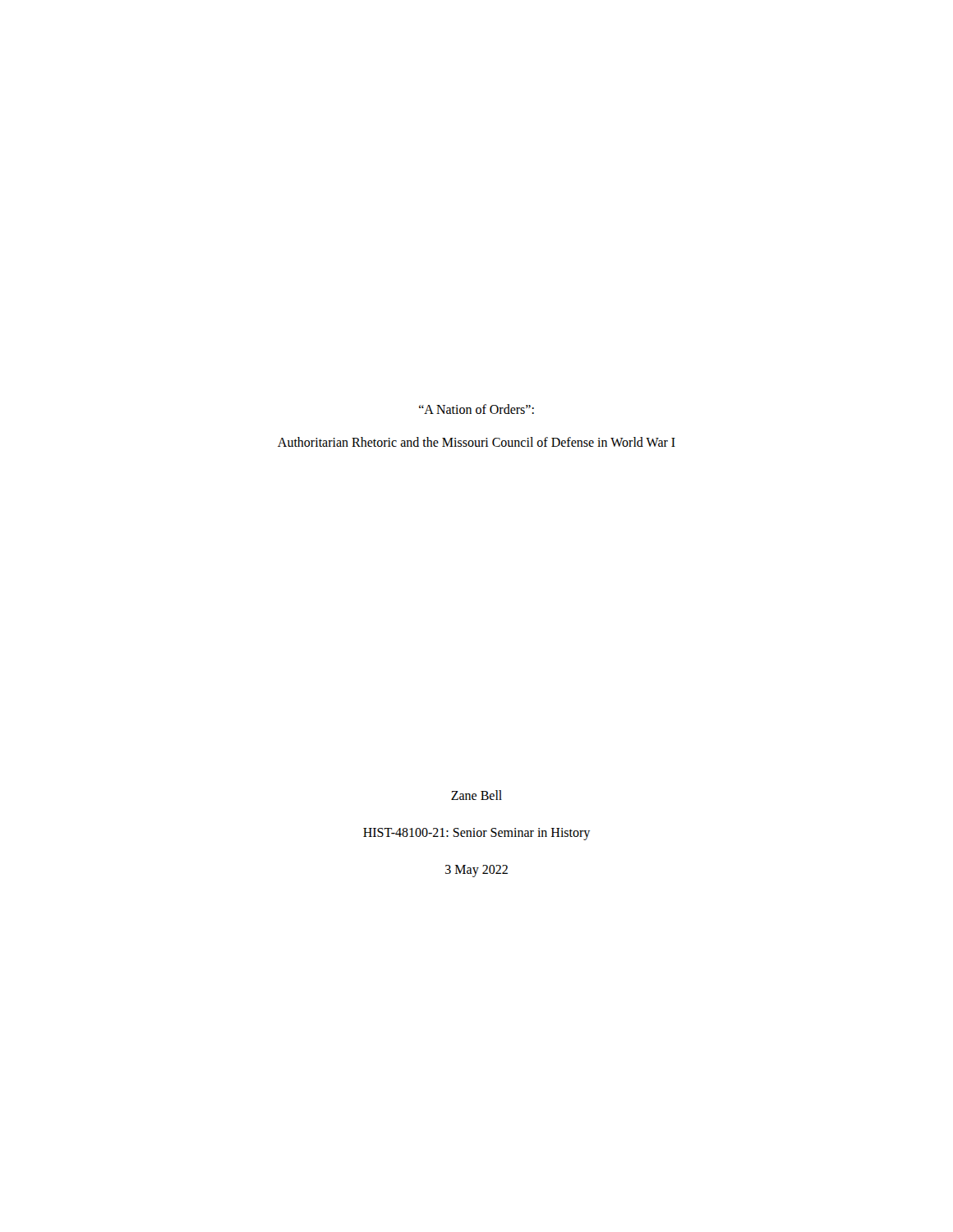953x1232 pixels.
Task: Locate the text block with the text "HIST-48100-21: Senior Seminar in"
Action: pyautogui.click(x=476, y=832)
